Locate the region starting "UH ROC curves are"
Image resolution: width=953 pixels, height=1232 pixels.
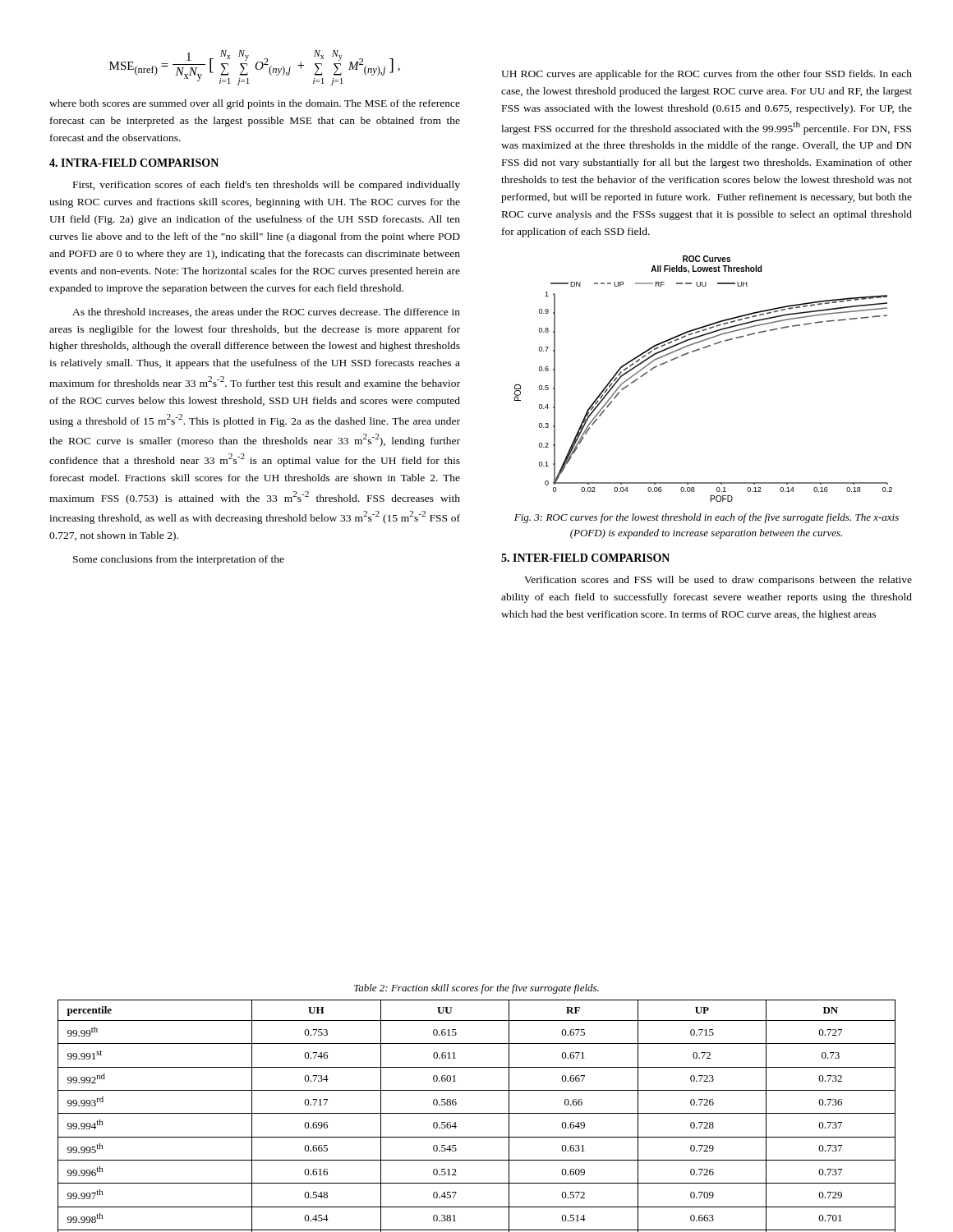(707, 152)
